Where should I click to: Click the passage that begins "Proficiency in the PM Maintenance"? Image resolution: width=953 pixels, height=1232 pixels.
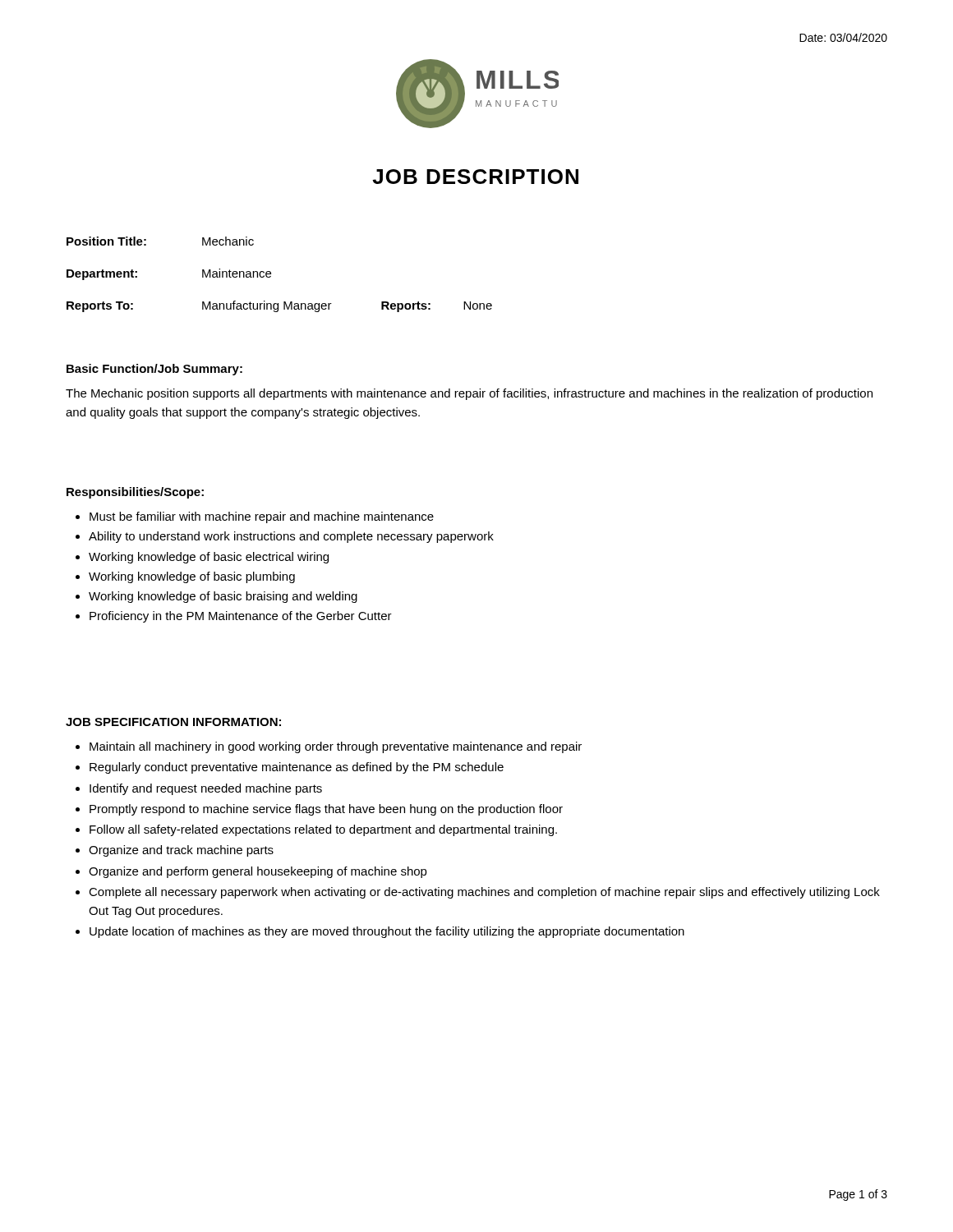point(240,616)
